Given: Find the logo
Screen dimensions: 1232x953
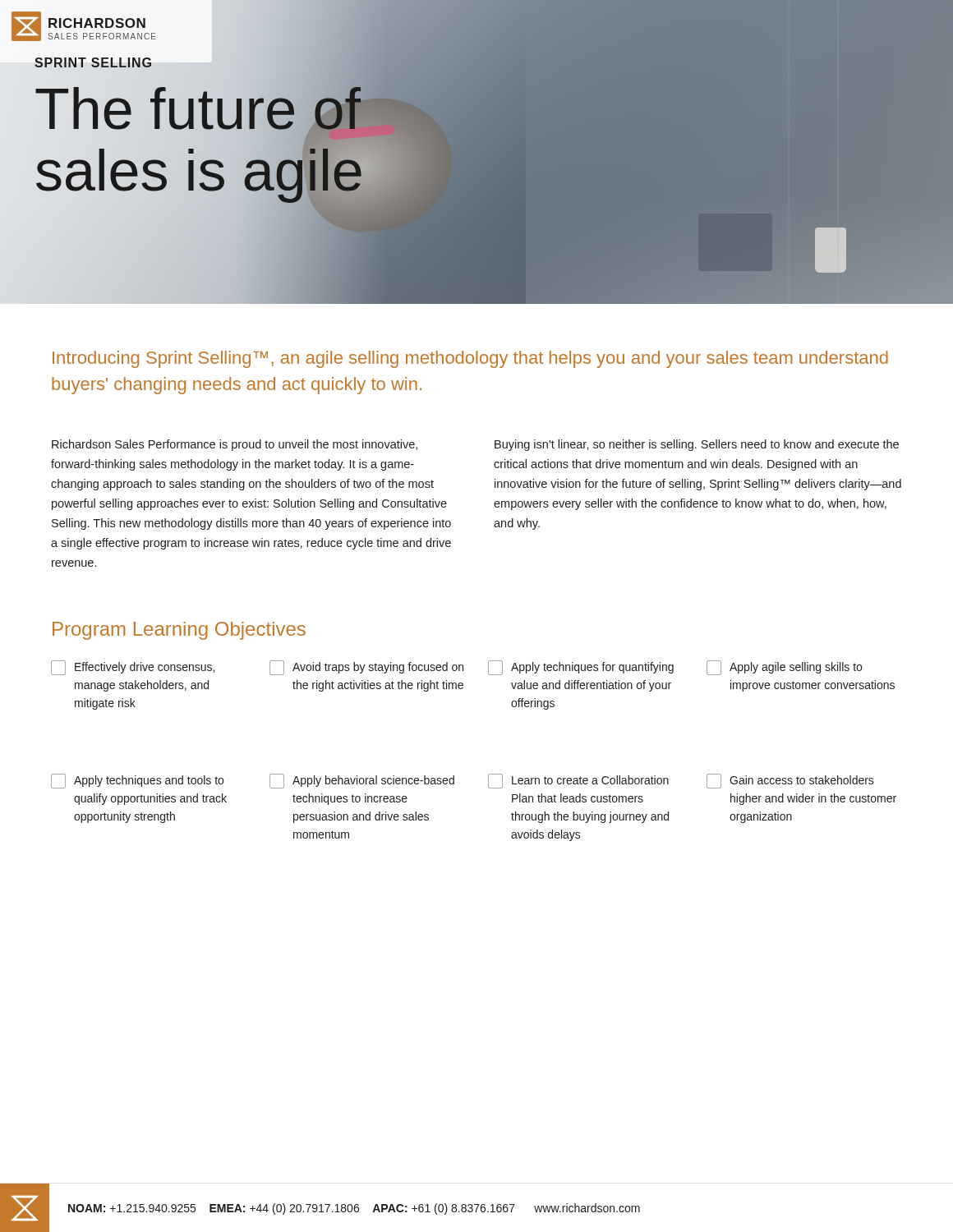Looking at the screenshot, I should coord(106,33).
